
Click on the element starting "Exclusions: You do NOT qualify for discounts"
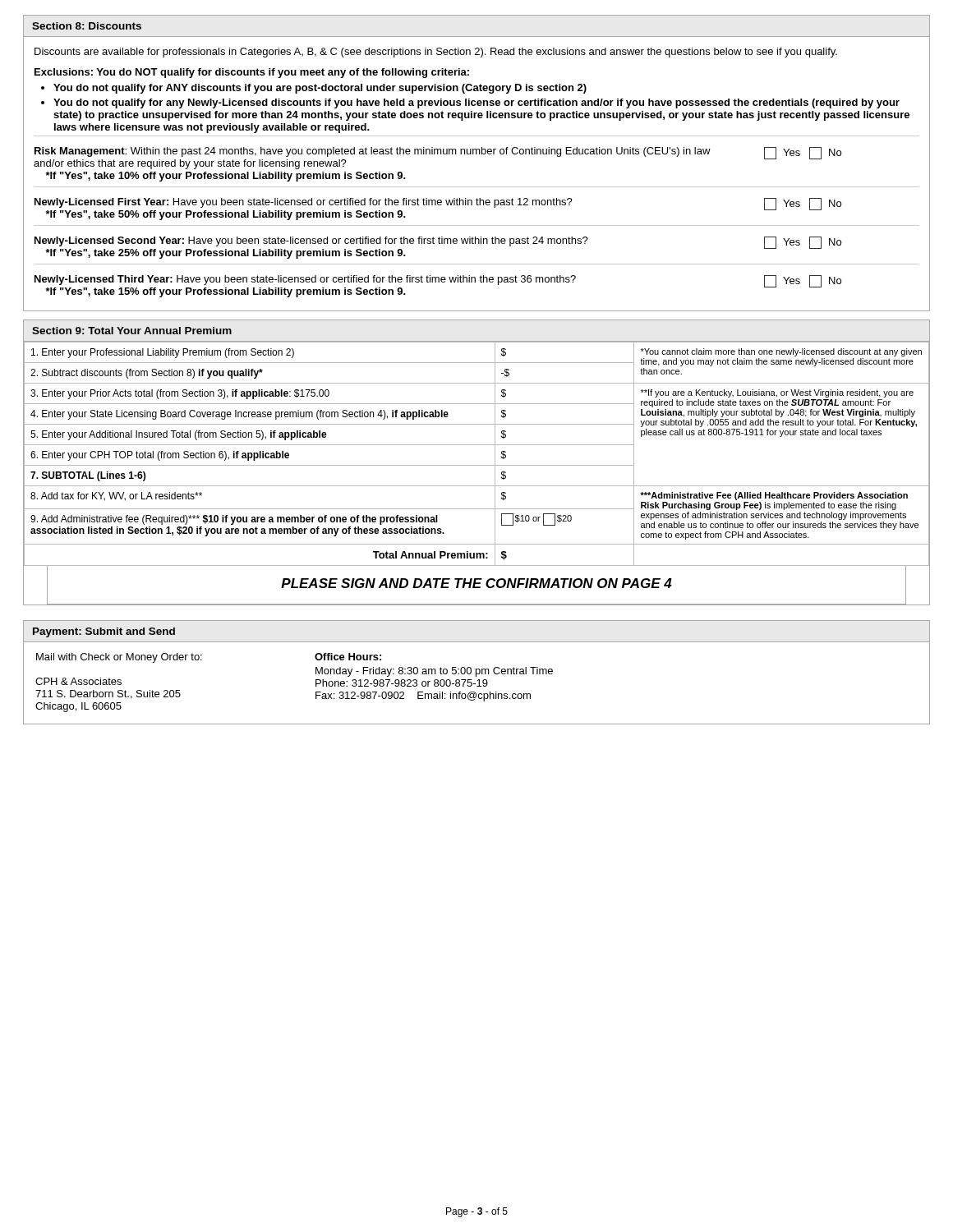(x=252, y=72)
